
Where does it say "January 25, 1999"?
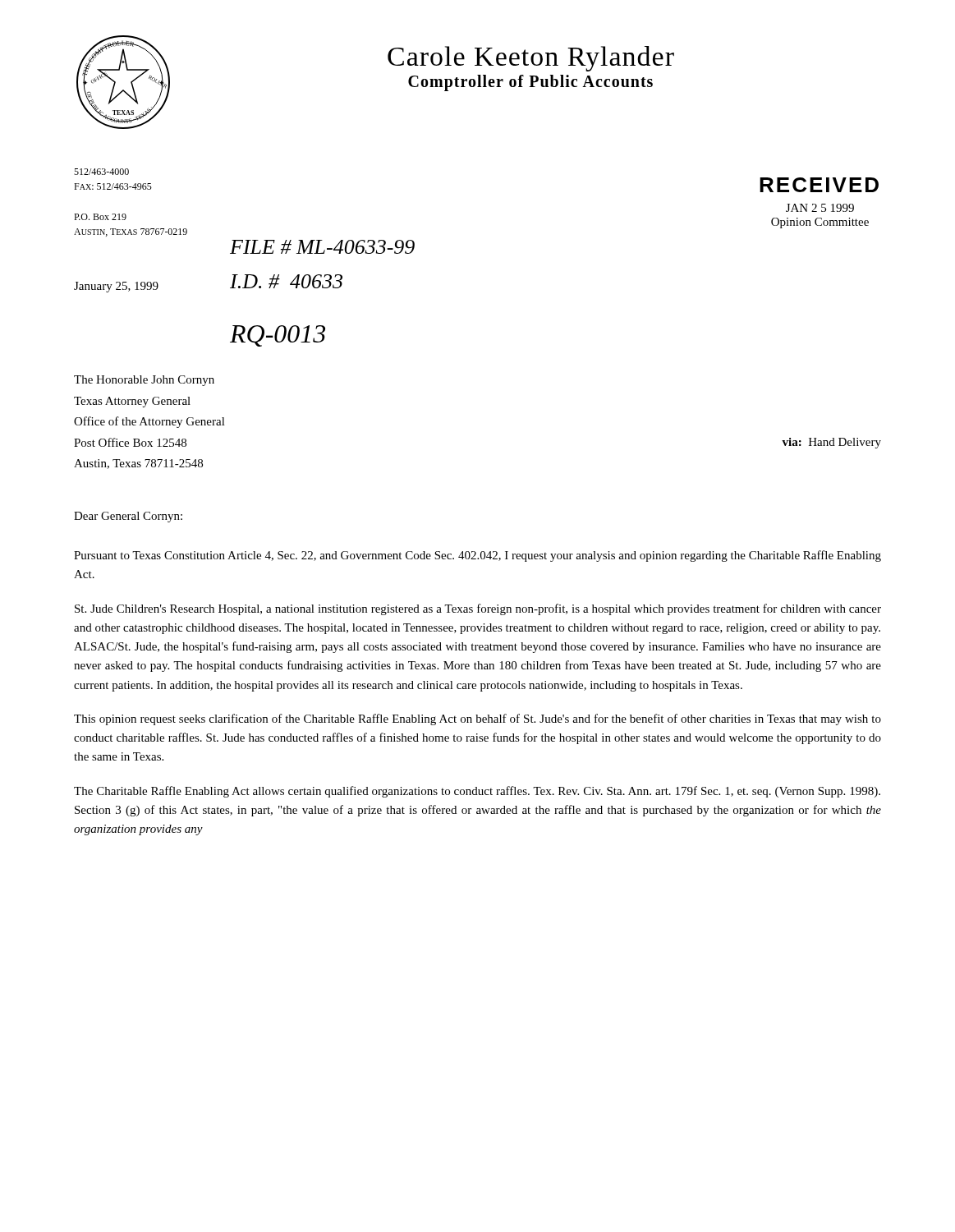pyautogui.click(x=116, y=286)
